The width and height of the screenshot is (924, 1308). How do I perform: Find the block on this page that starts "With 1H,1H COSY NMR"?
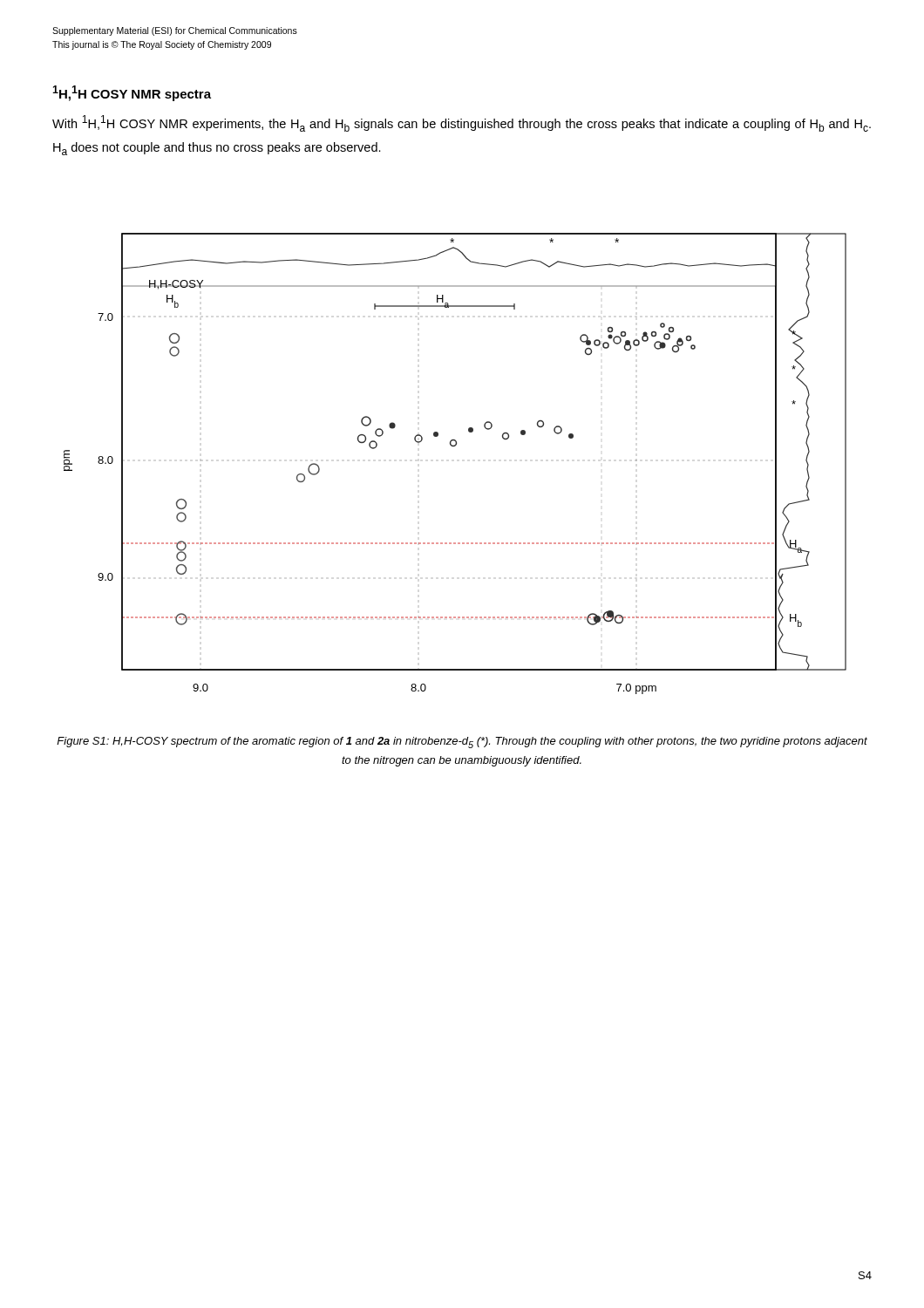tap(462, 135)
